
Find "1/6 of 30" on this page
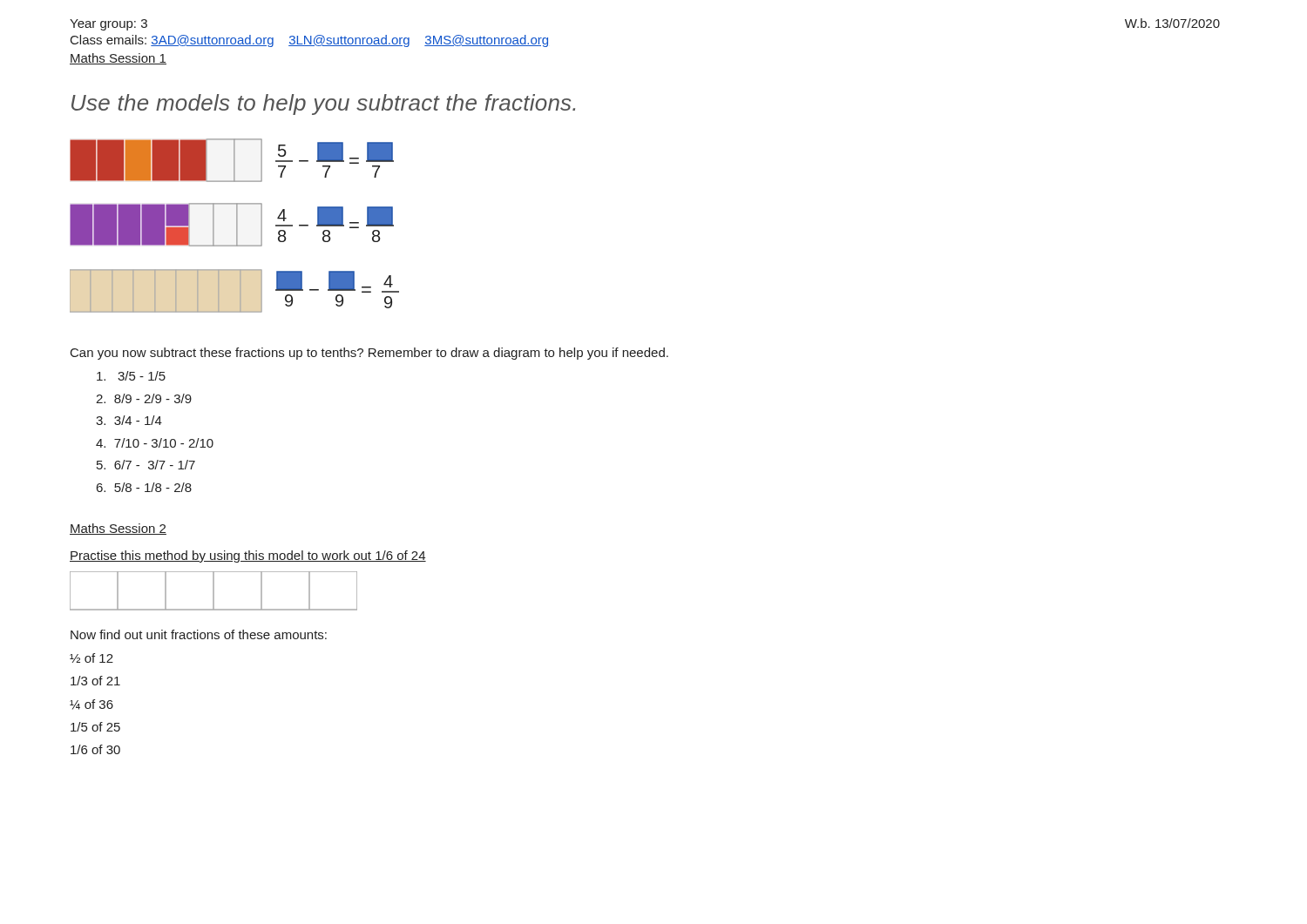coord(95,749)
